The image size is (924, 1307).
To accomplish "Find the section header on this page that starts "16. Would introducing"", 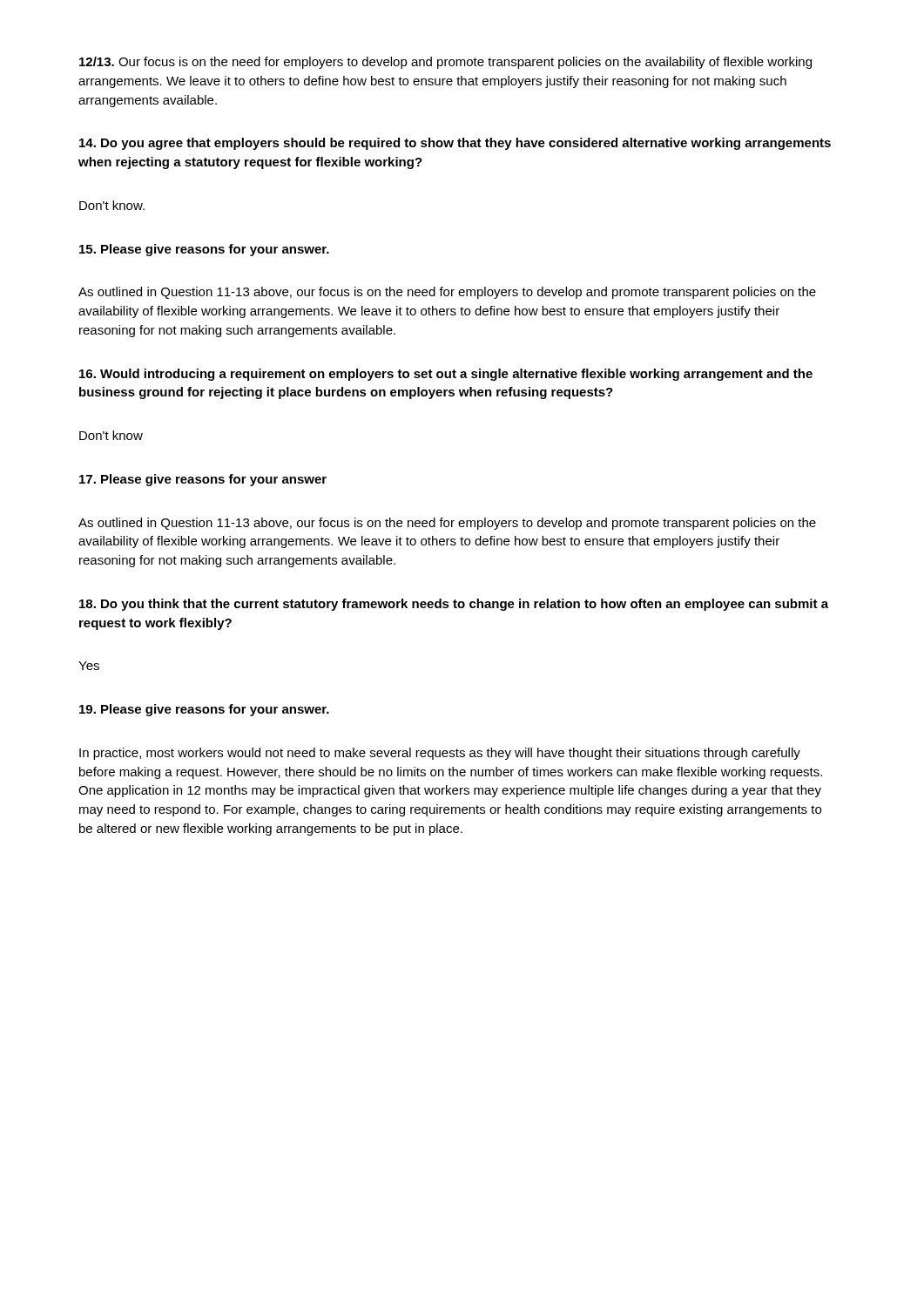I will click(458, 383).
